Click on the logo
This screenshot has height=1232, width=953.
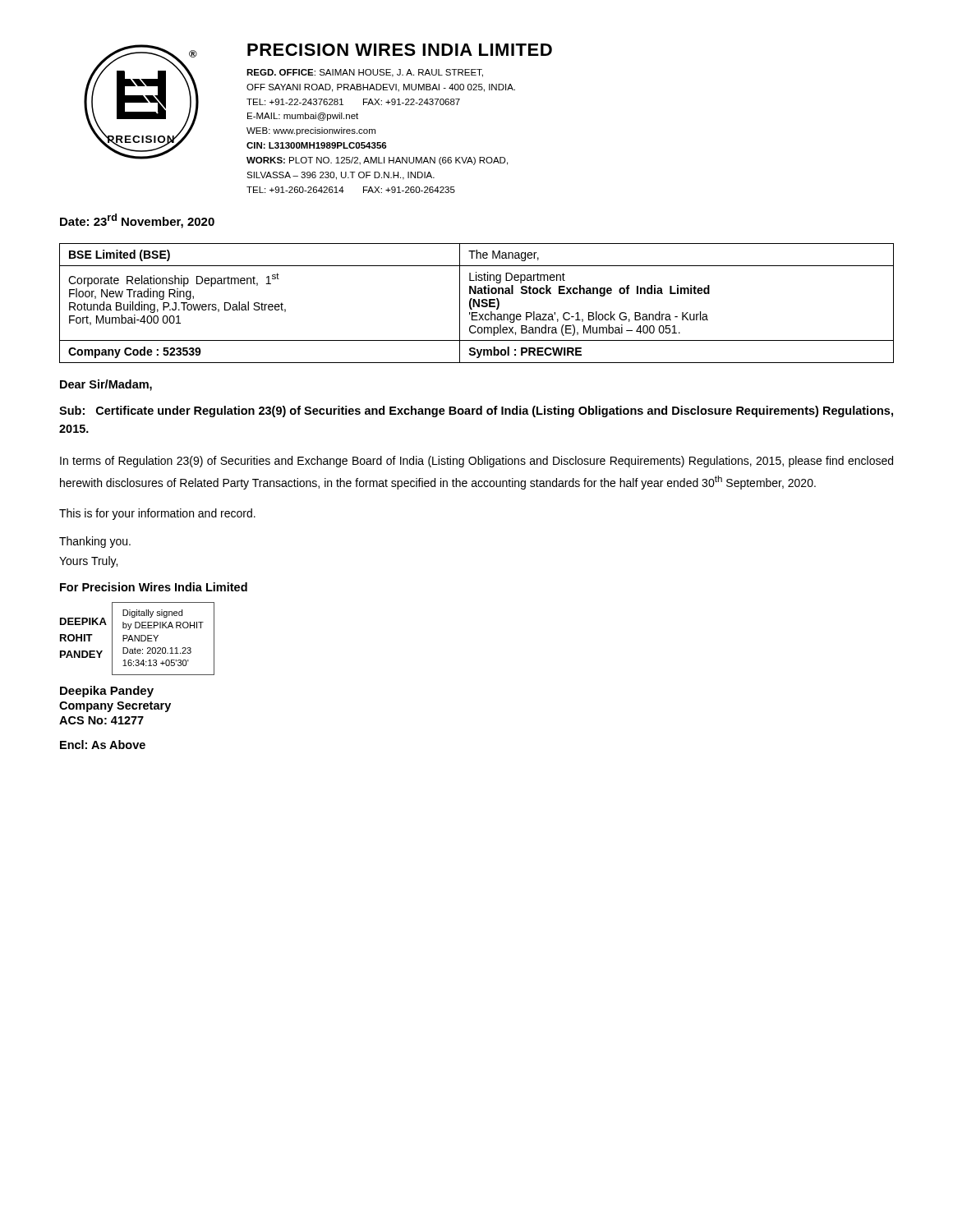click(x=141, y=103)
